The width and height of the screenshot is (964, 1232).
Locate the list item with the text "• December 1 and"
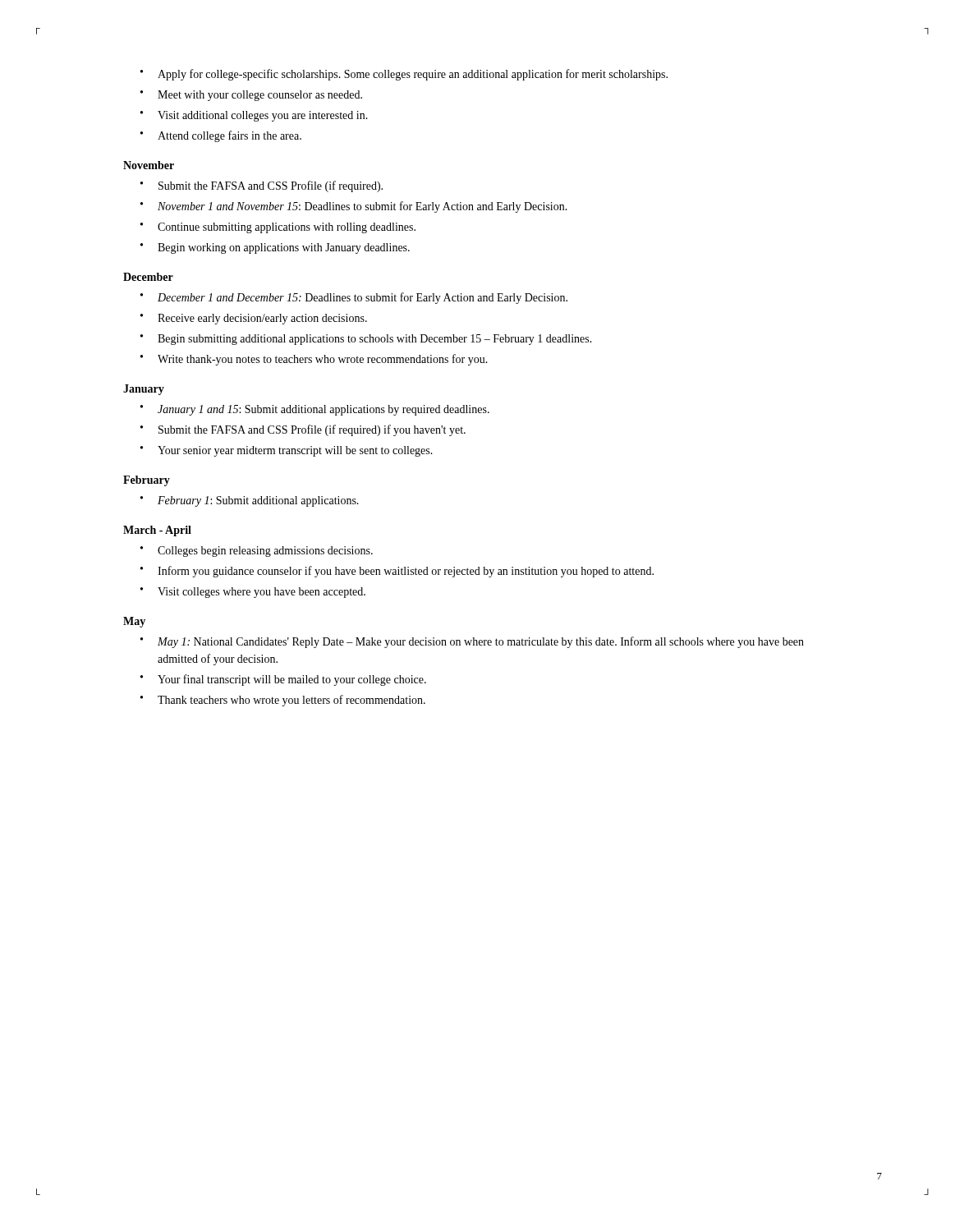pos(484,298)
